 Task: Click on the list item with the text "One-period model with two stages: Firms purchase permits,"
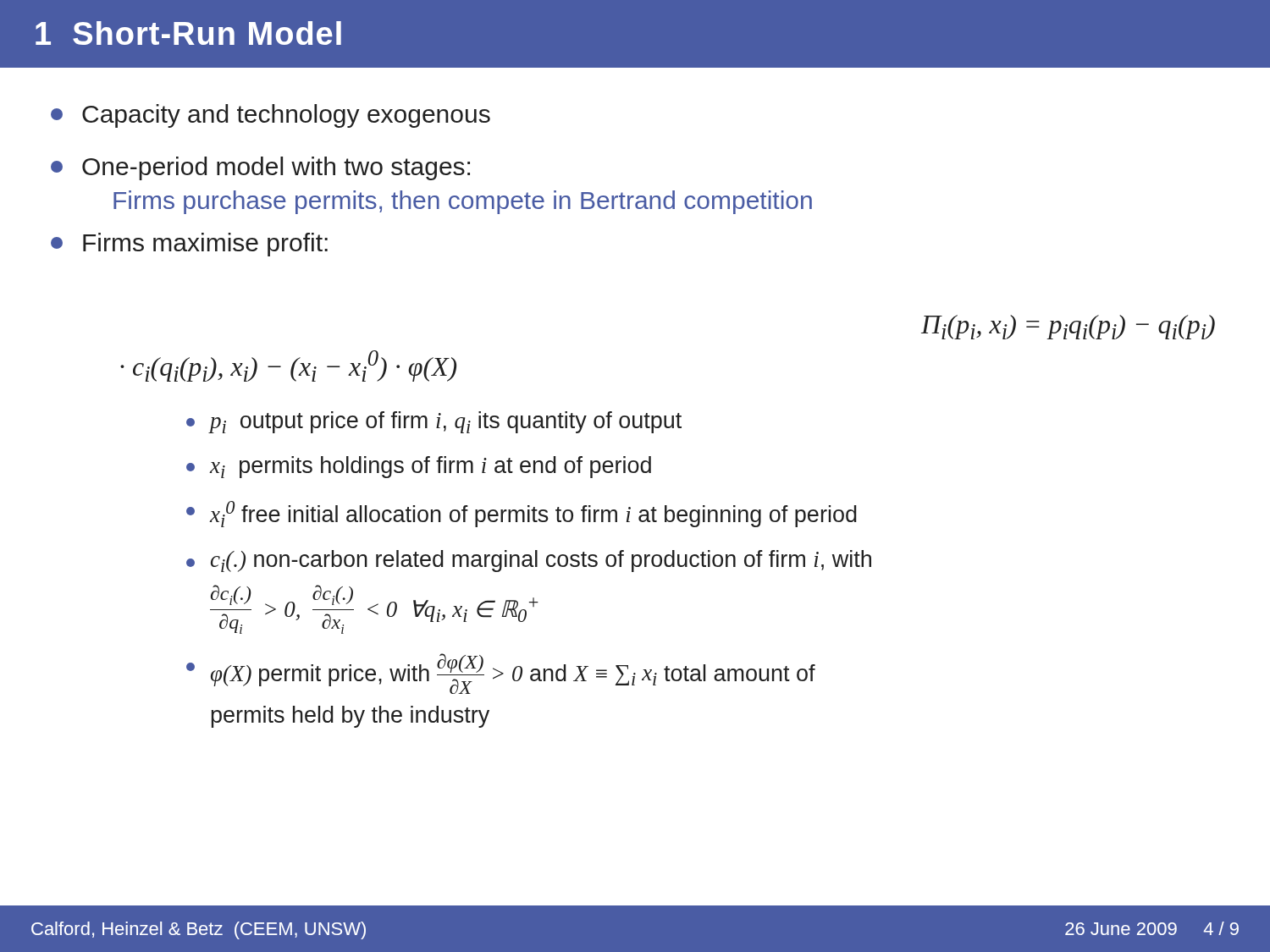pyautogui.click(x=432, y=184)
